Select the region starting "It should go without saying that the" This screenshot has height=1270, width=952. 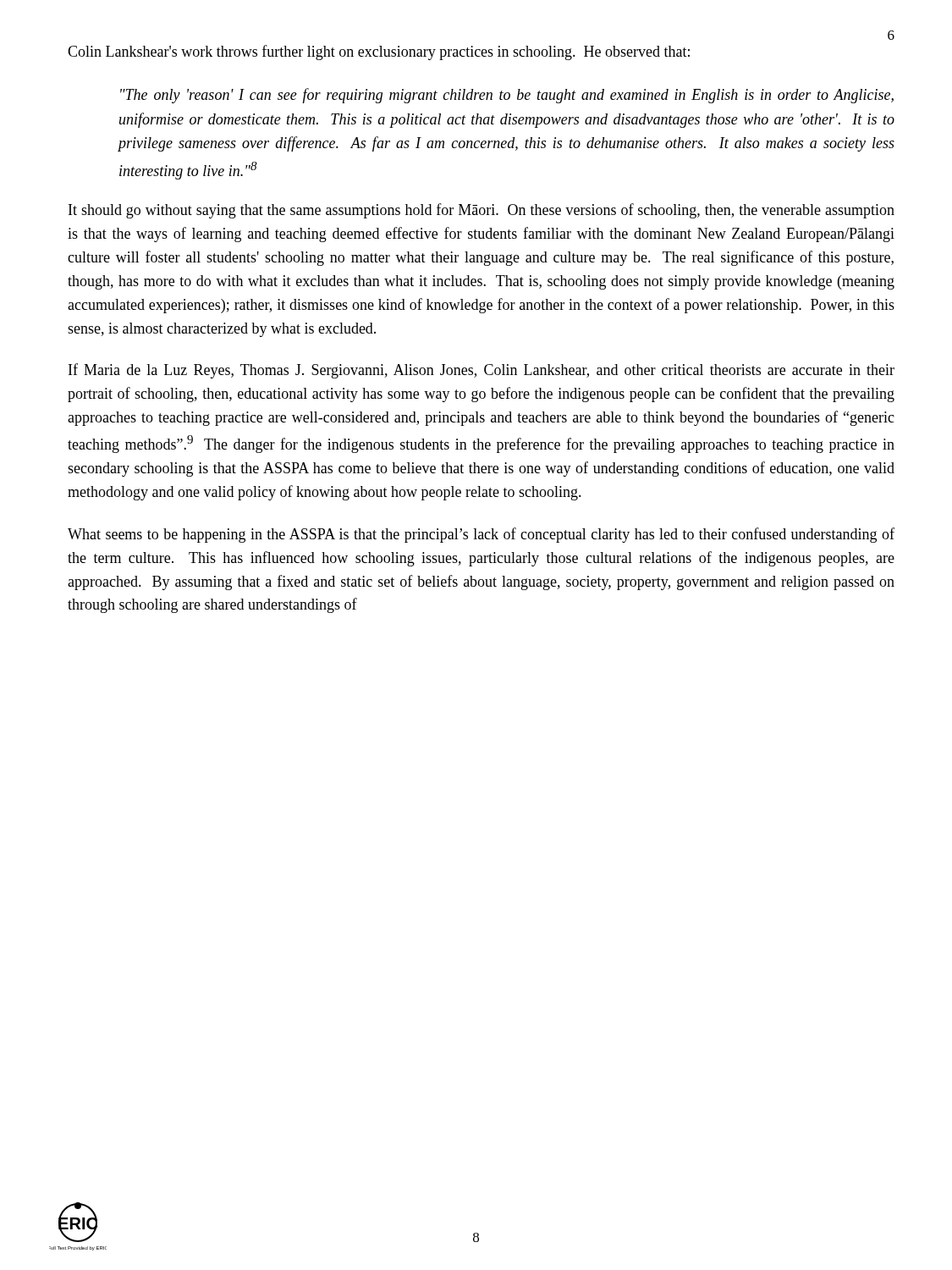(481, 269)
